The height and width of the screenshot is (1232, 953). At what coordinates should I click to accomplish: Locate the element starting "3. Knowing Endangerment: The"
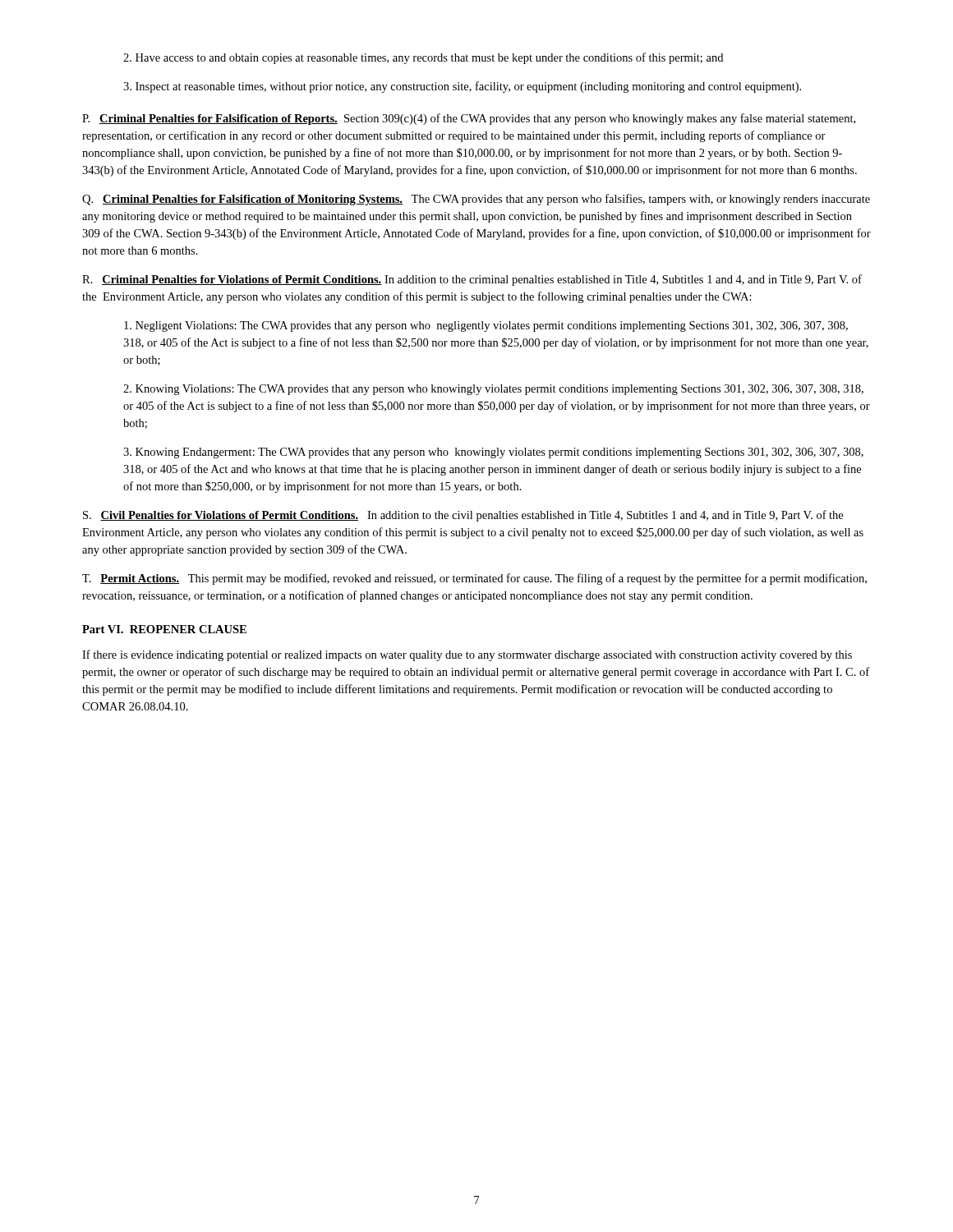tap(494, 469)
